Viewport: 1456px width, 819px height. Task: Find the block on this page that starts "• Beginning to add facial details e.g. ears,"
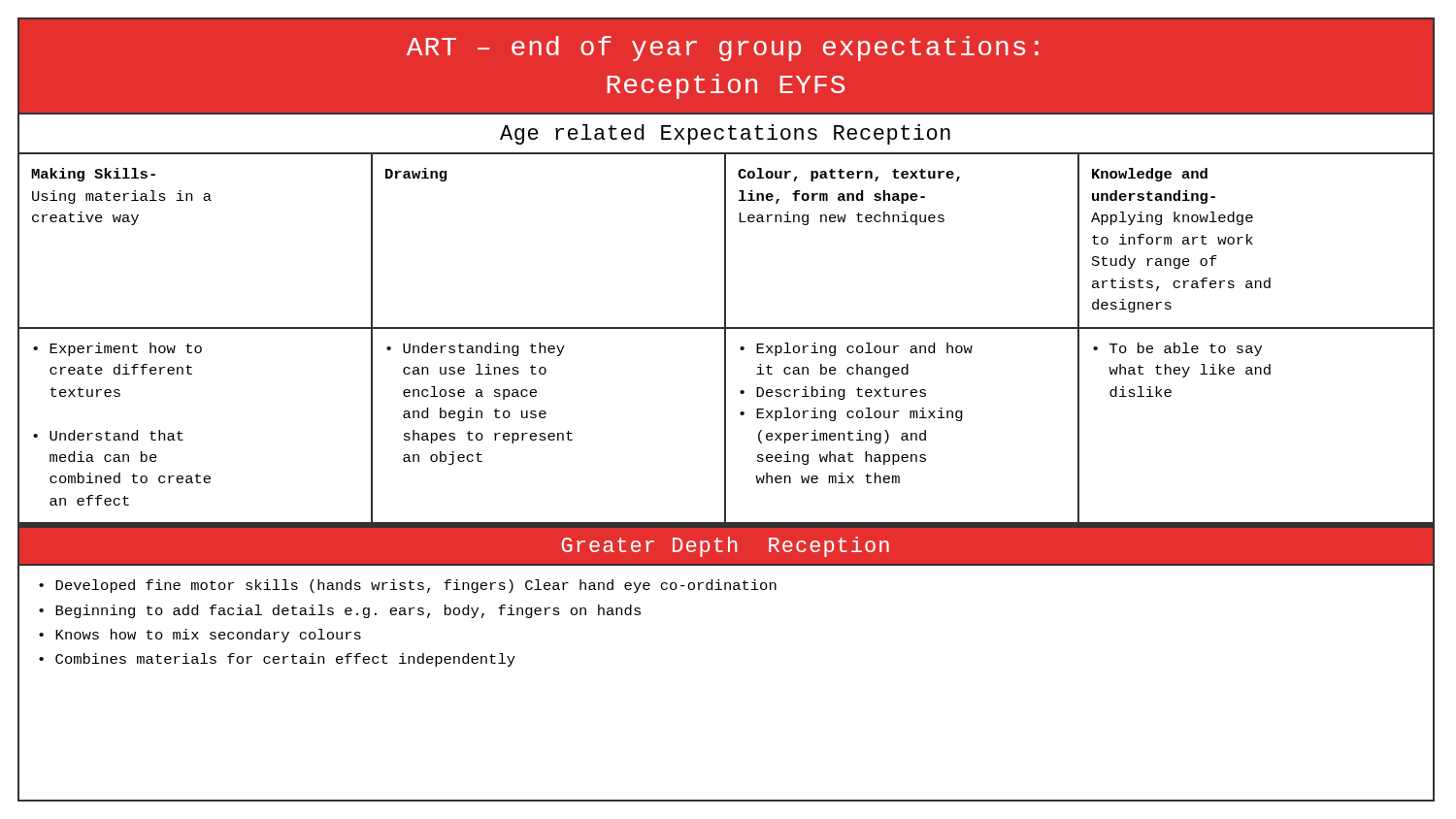[x=339, y=611]
